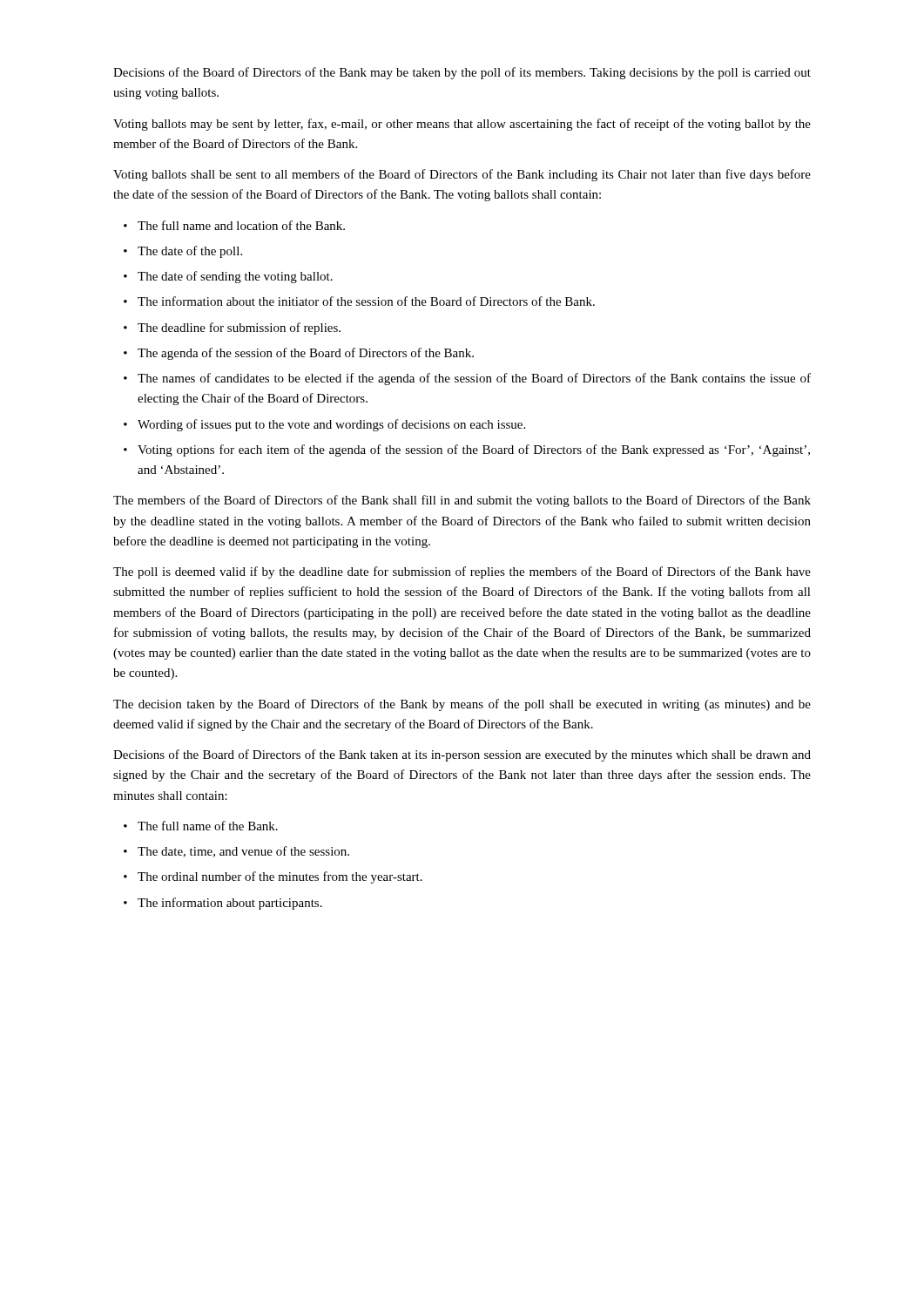
Task: Point to the passage starting "• The full name of"
Action: (x=201, y=826)
